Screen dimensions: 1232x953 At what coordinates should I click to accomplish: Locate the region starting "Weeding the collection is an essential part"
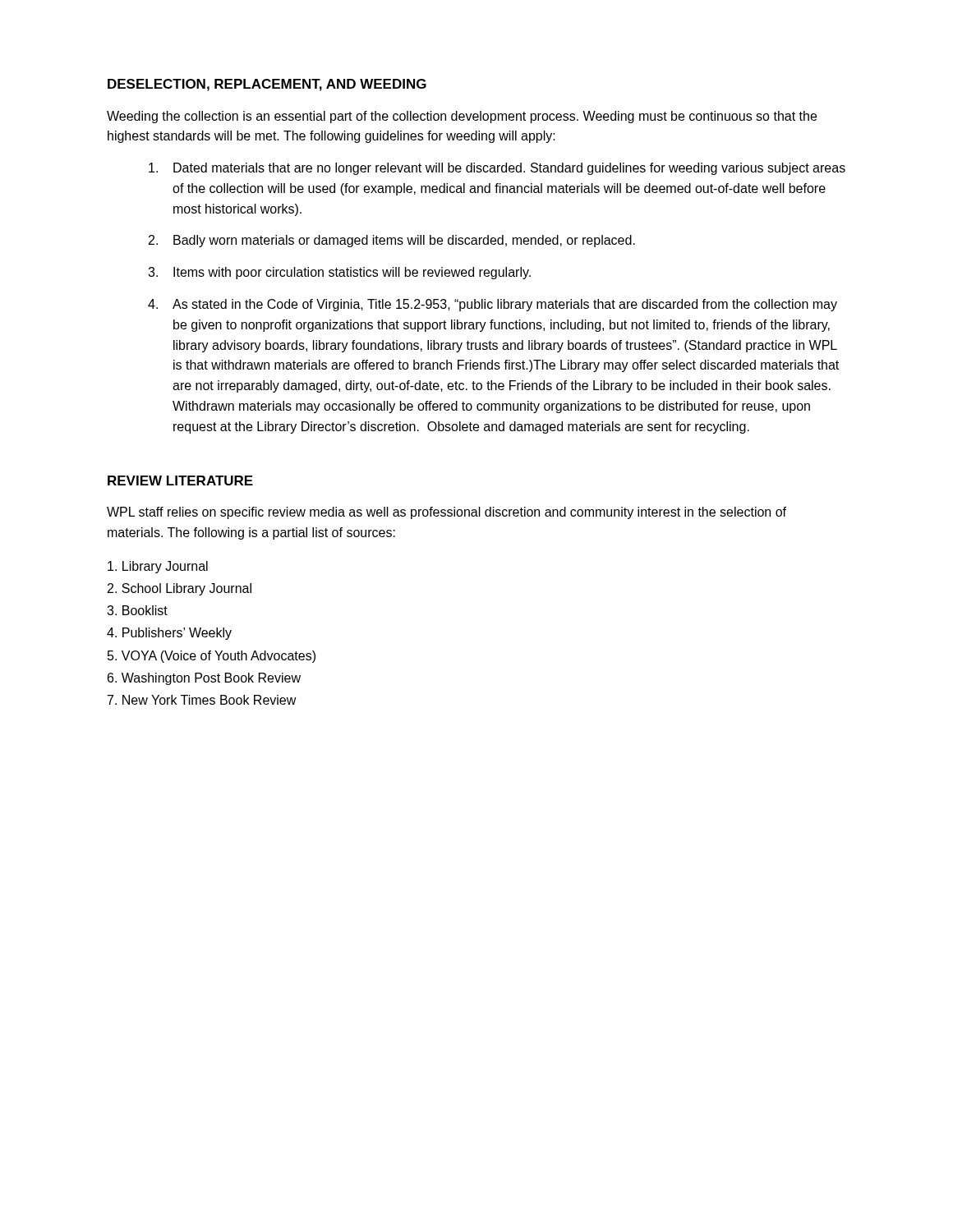tap(462, 126)
